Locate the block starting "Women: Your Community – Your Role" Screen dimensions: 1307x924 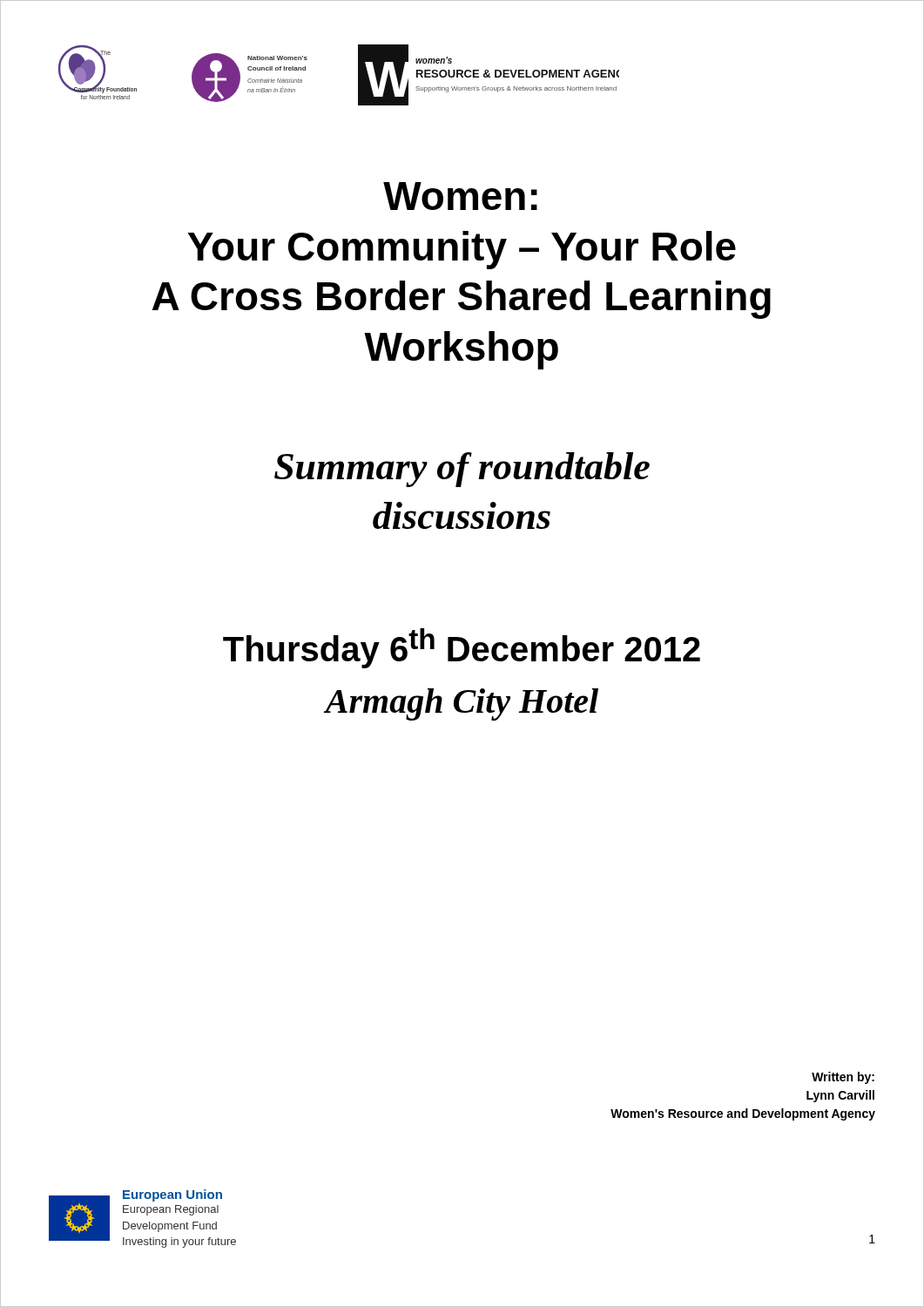462,272
